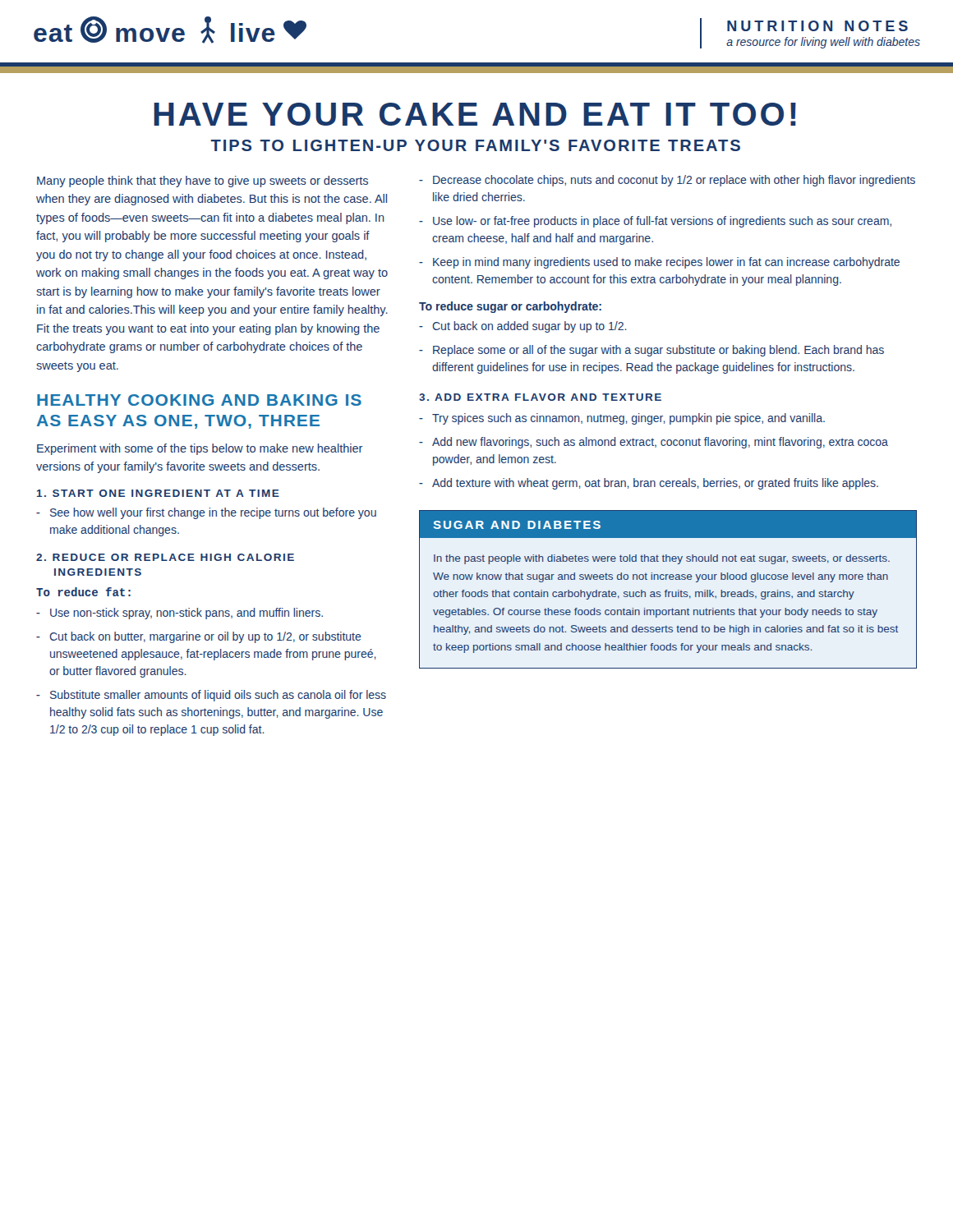Navigate to the passage starting "‐ See how well your first change in"

coord(206,521)
